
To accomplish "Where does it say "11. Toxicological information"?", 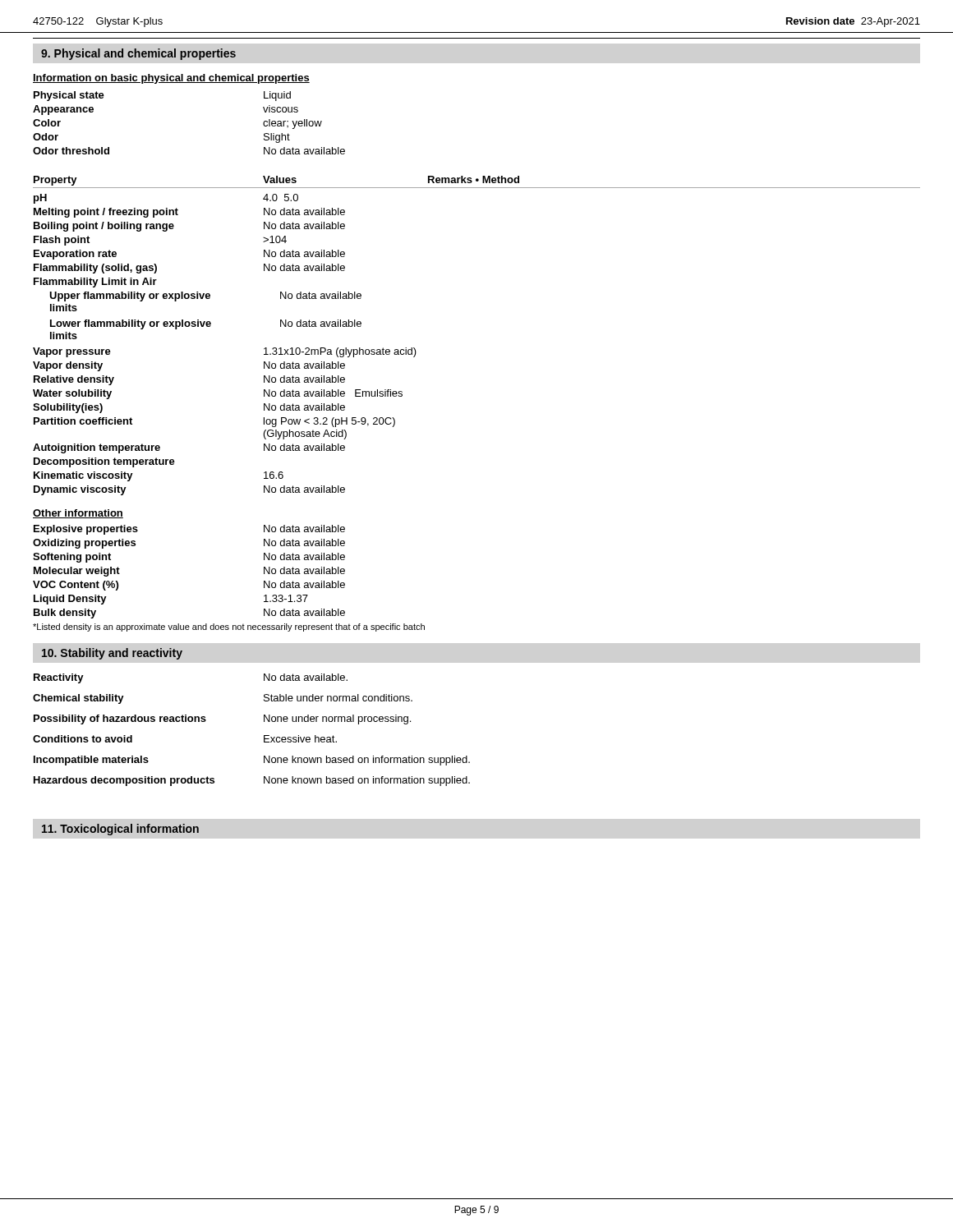I will tap(120, 829).
